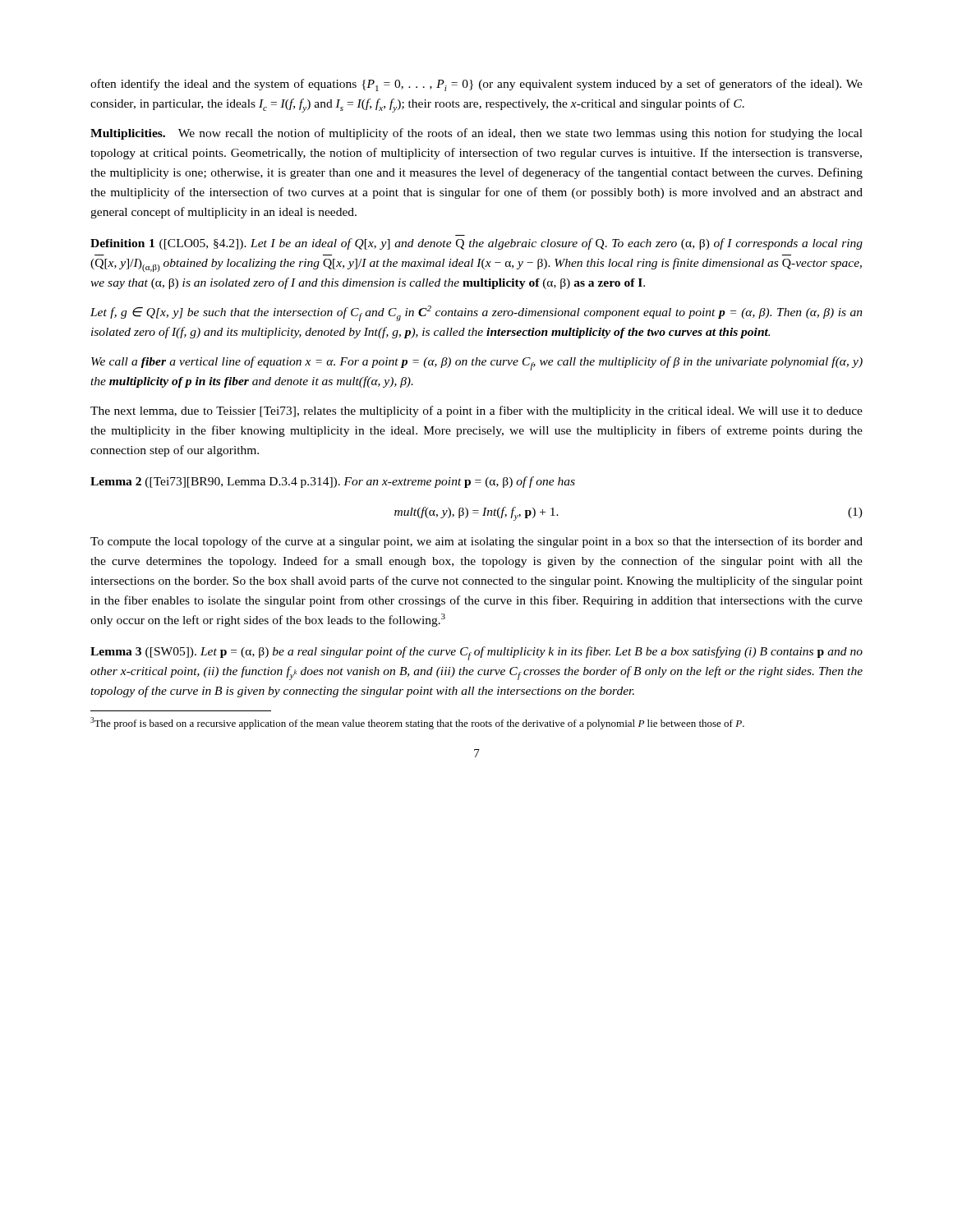Image resolution: width=953 pixels, height=1232 pixels.
Task: Find the block on this page that starts "The next lemma, due to Teissier [Tei73],"
Action: tap(476, 431)
